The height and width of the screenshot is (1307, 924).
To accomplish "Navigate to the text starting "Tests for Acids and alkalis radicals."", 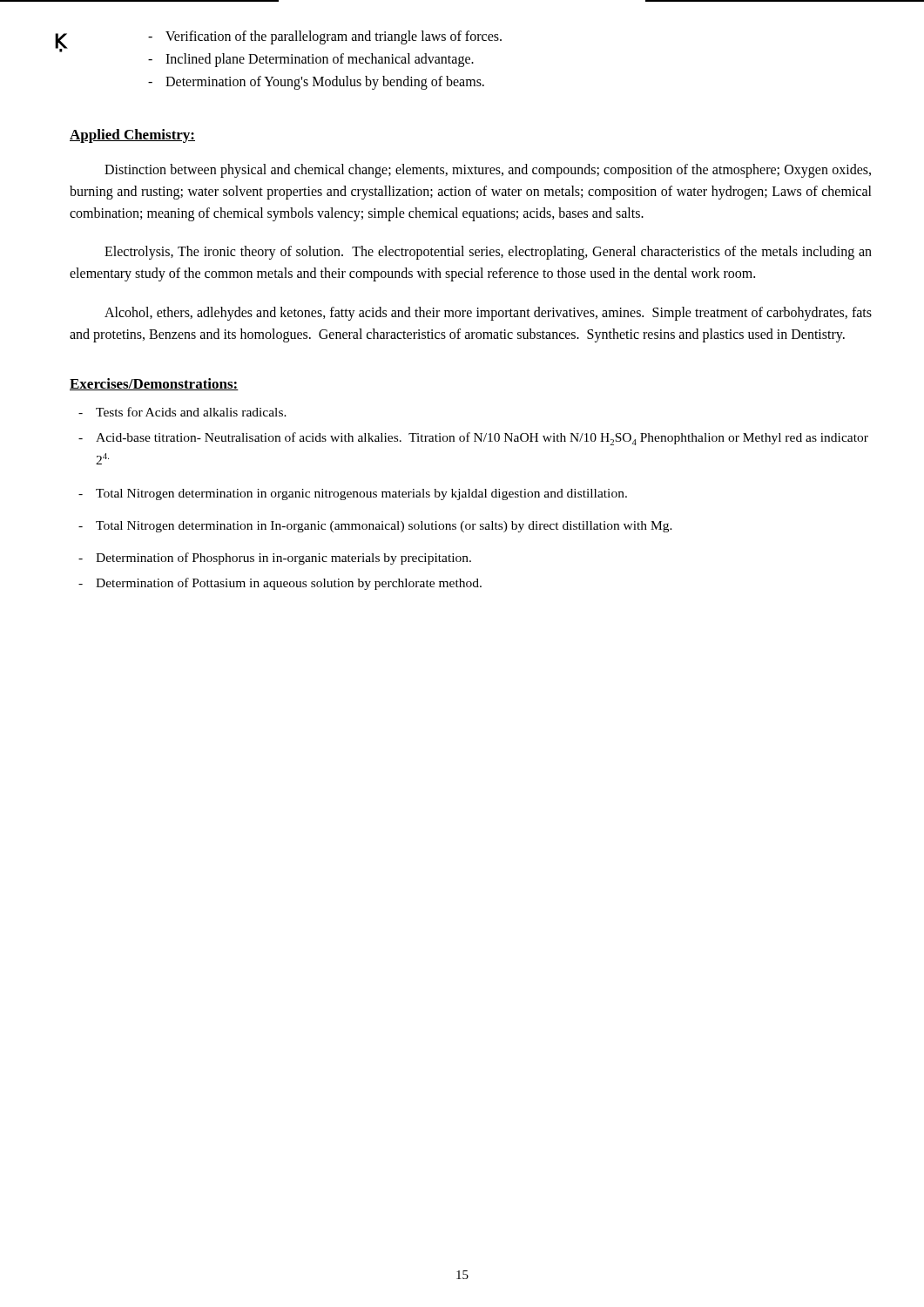I will [191, 411].
